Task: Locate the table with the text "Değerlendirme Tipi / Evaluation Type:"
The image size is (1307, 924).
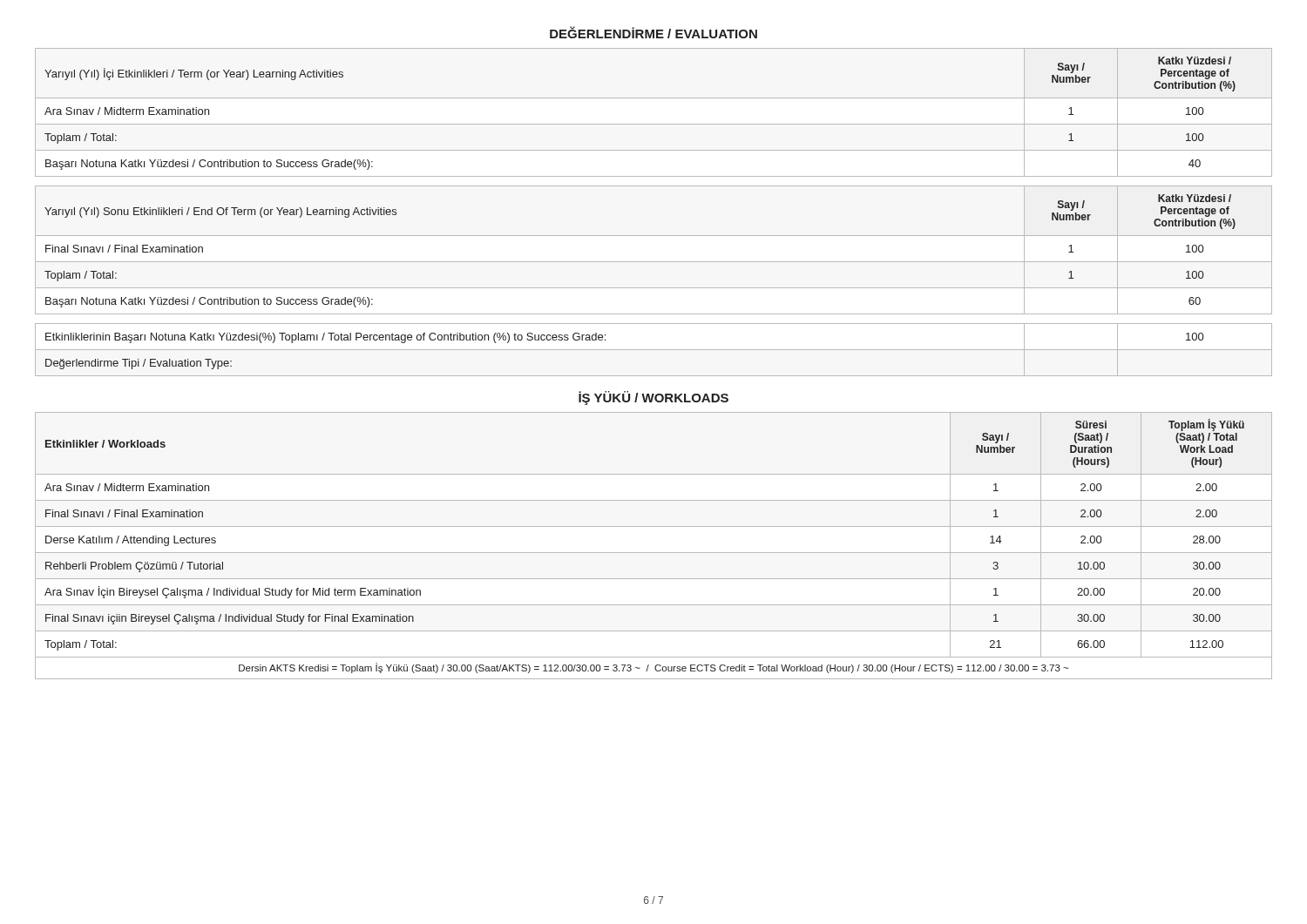Action: tap(654, 350)
